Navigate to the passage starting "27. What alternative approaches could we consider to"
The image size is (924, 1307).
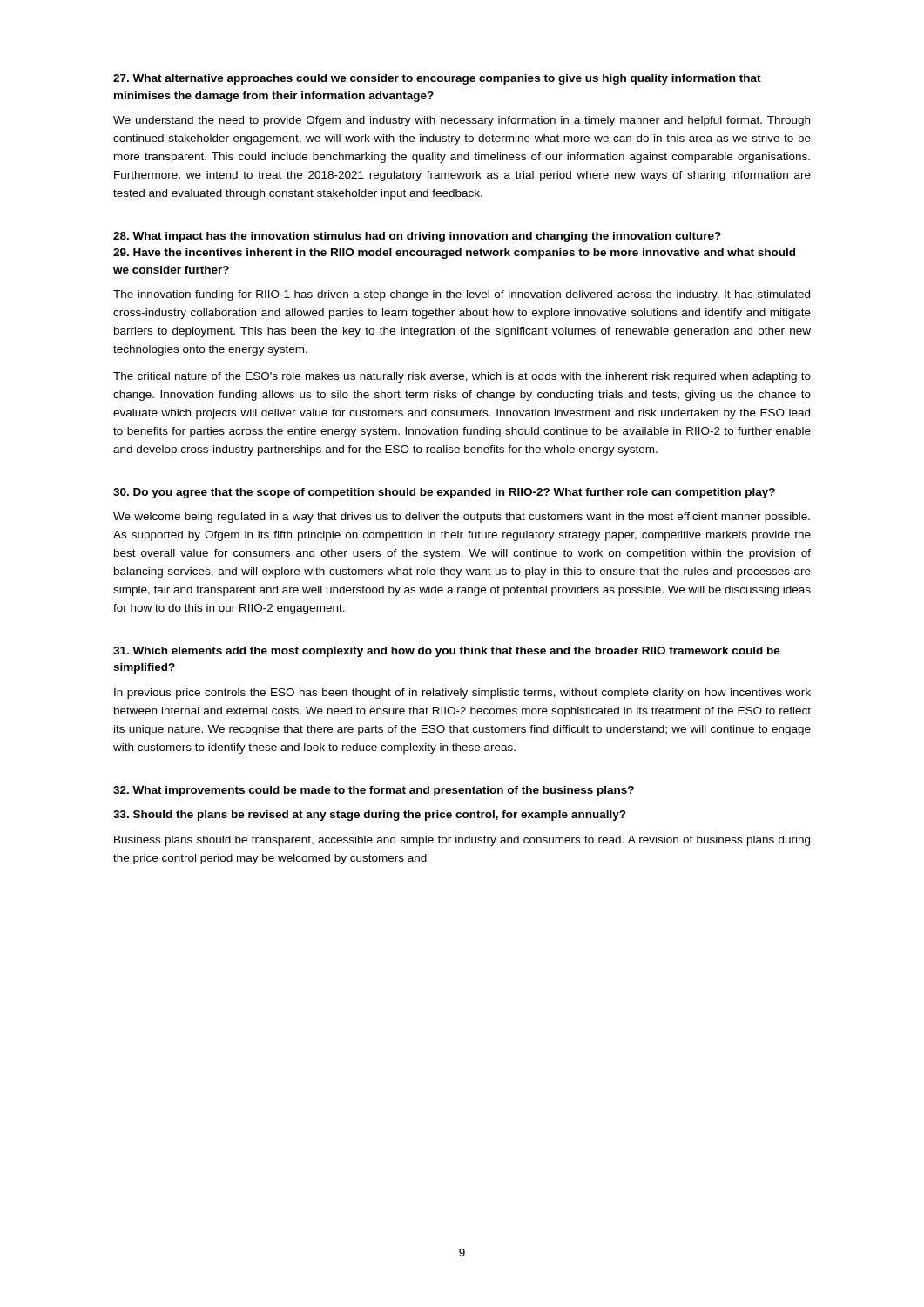click(x=437, y=87)
